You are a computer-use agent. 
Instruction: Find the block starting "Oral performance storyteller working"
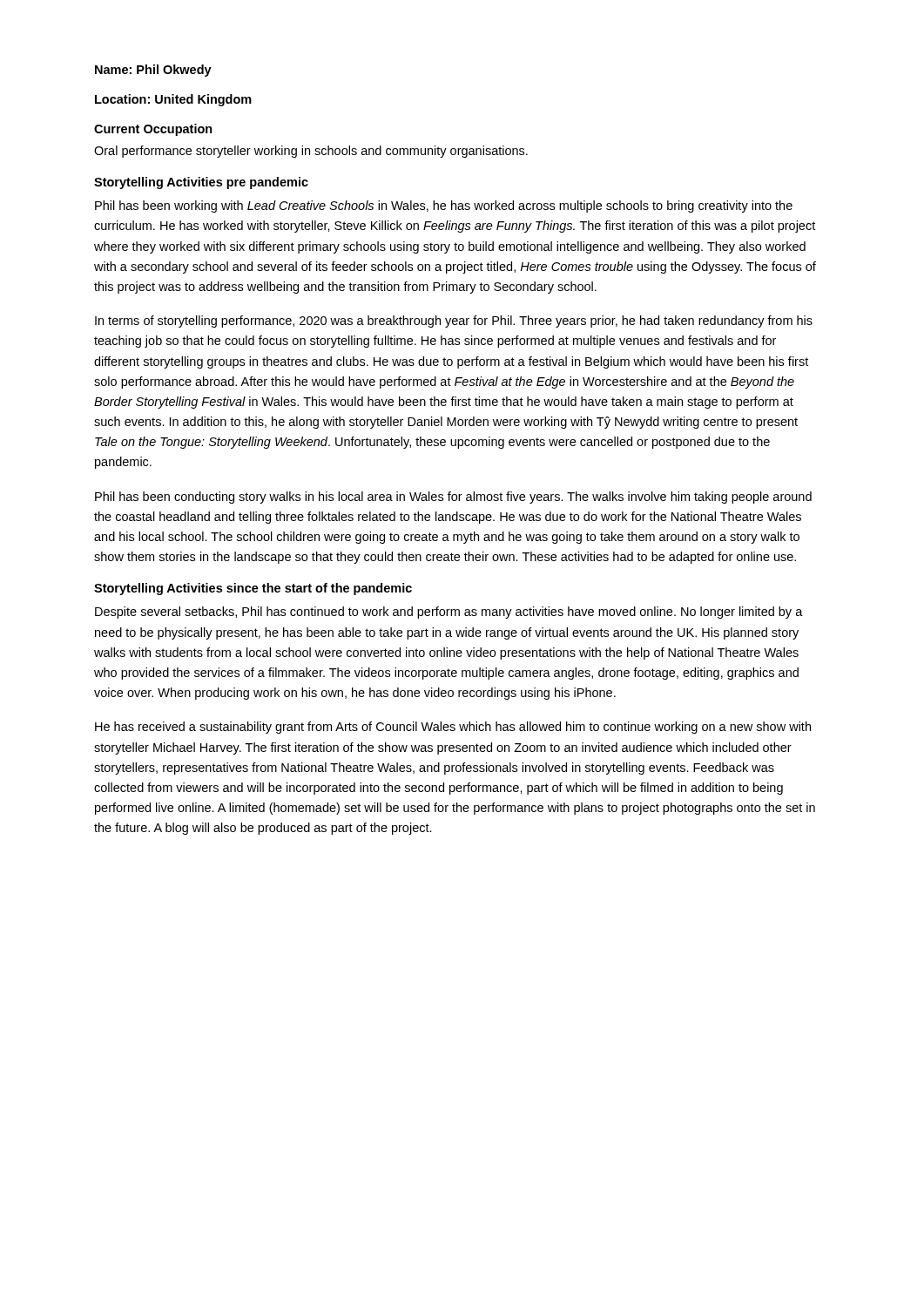pyautogui.click(x=311, y=151)
